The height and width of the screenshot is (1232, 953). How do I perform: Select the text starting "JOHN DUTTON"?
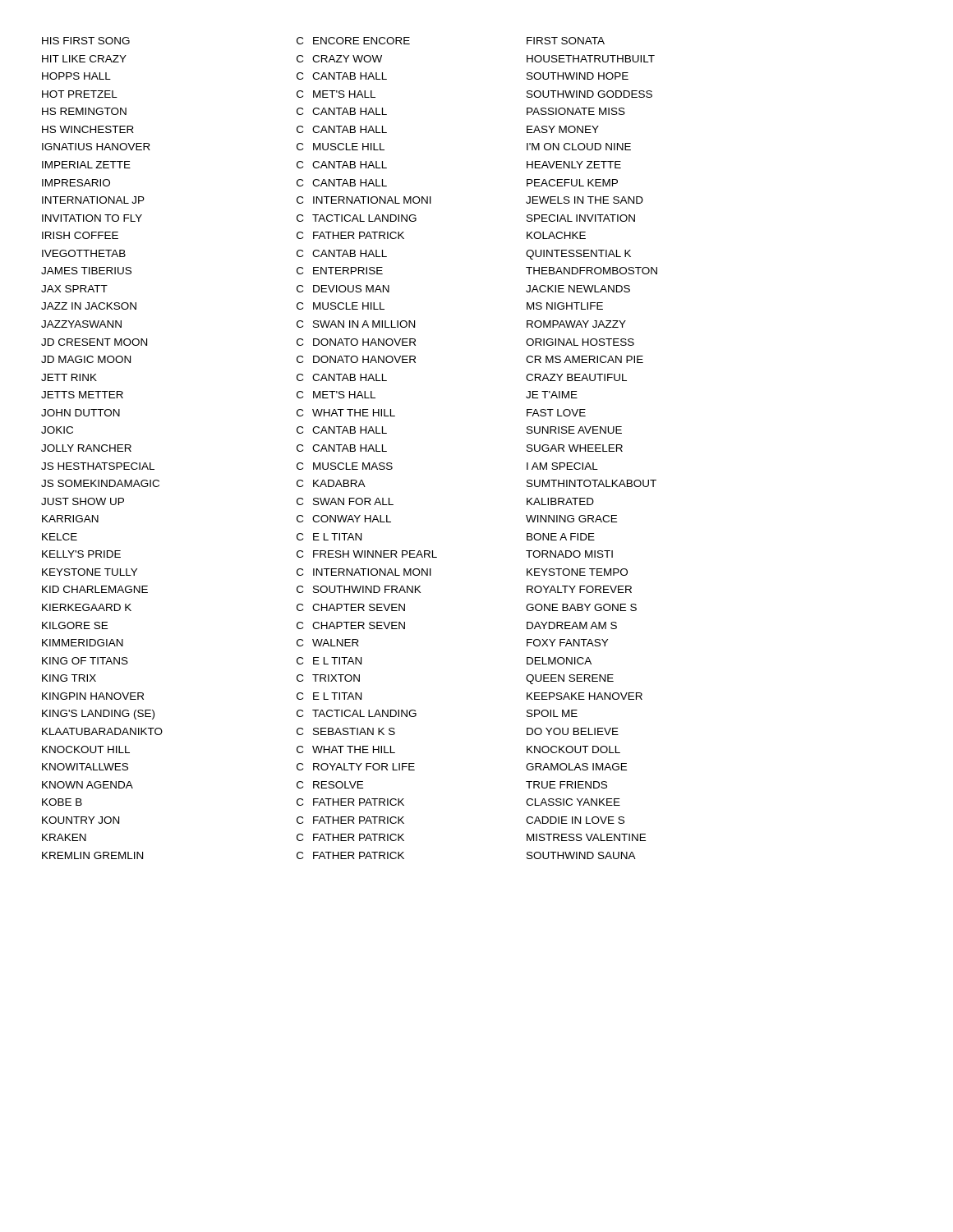click(81, 413)
